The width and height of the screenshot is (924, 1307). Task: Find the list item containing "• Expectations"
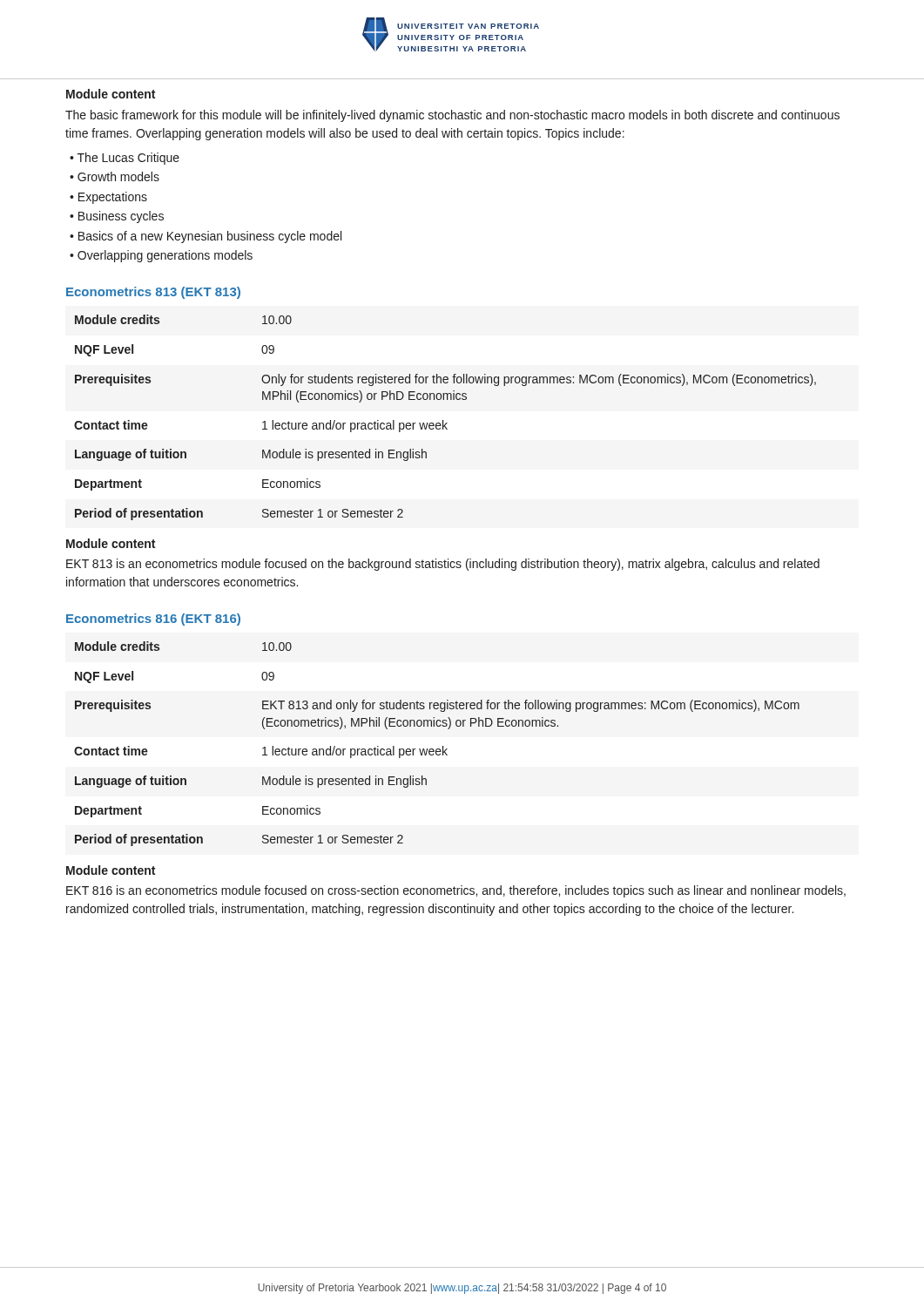[108, 197]
